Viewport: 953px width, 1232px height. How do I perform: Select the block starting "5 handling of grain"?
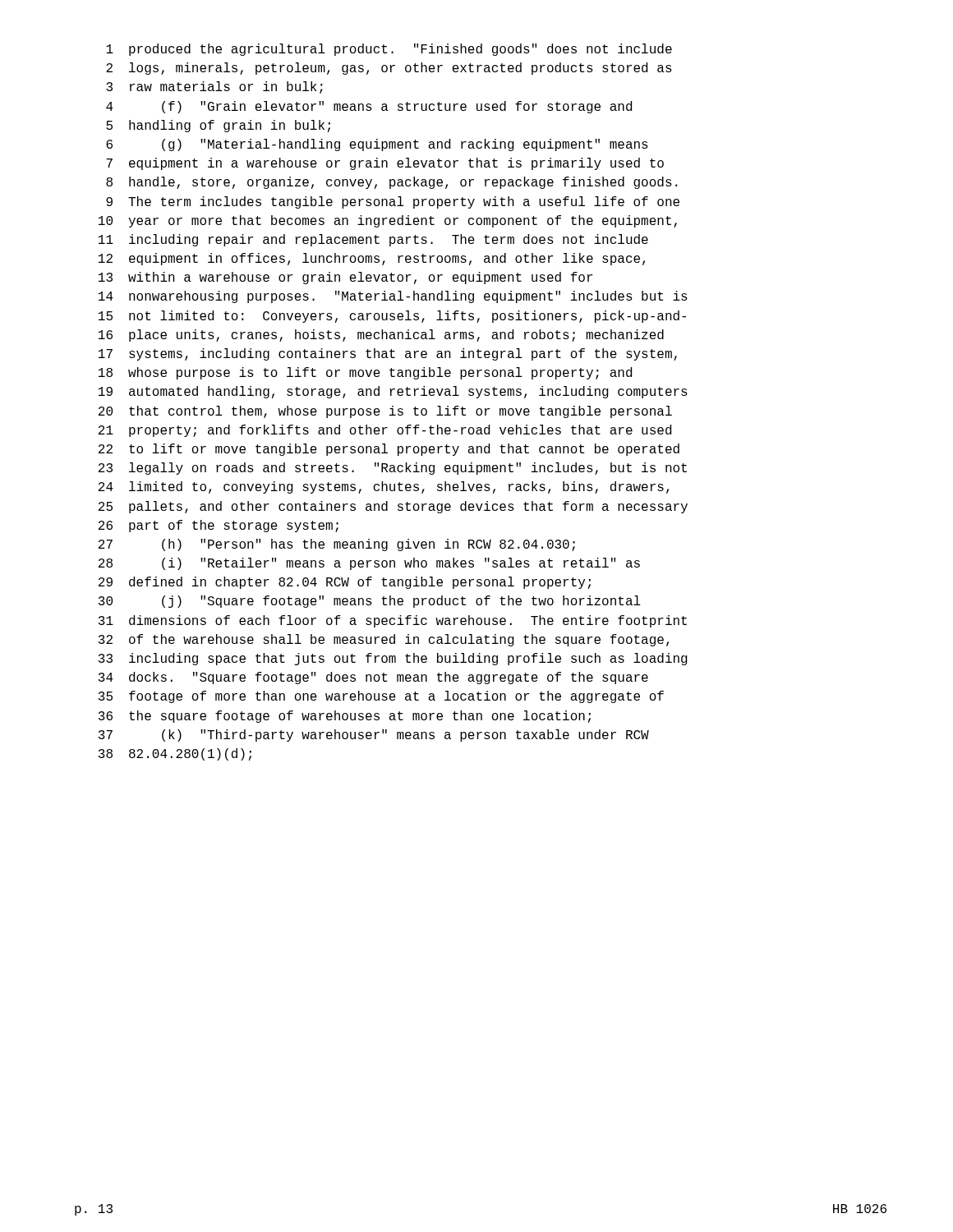(228, 124)
